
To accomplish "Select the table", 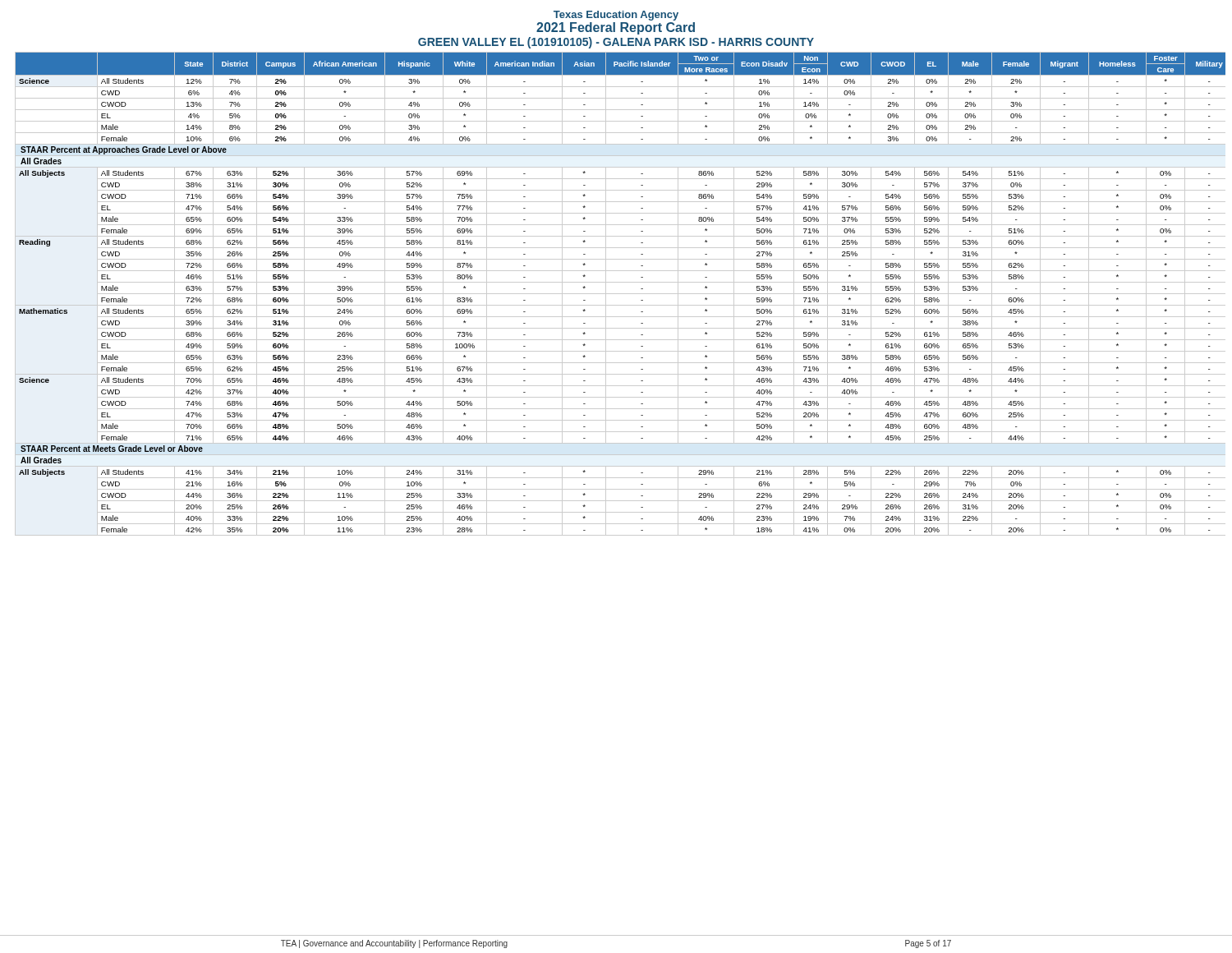I will pos(616,294).
